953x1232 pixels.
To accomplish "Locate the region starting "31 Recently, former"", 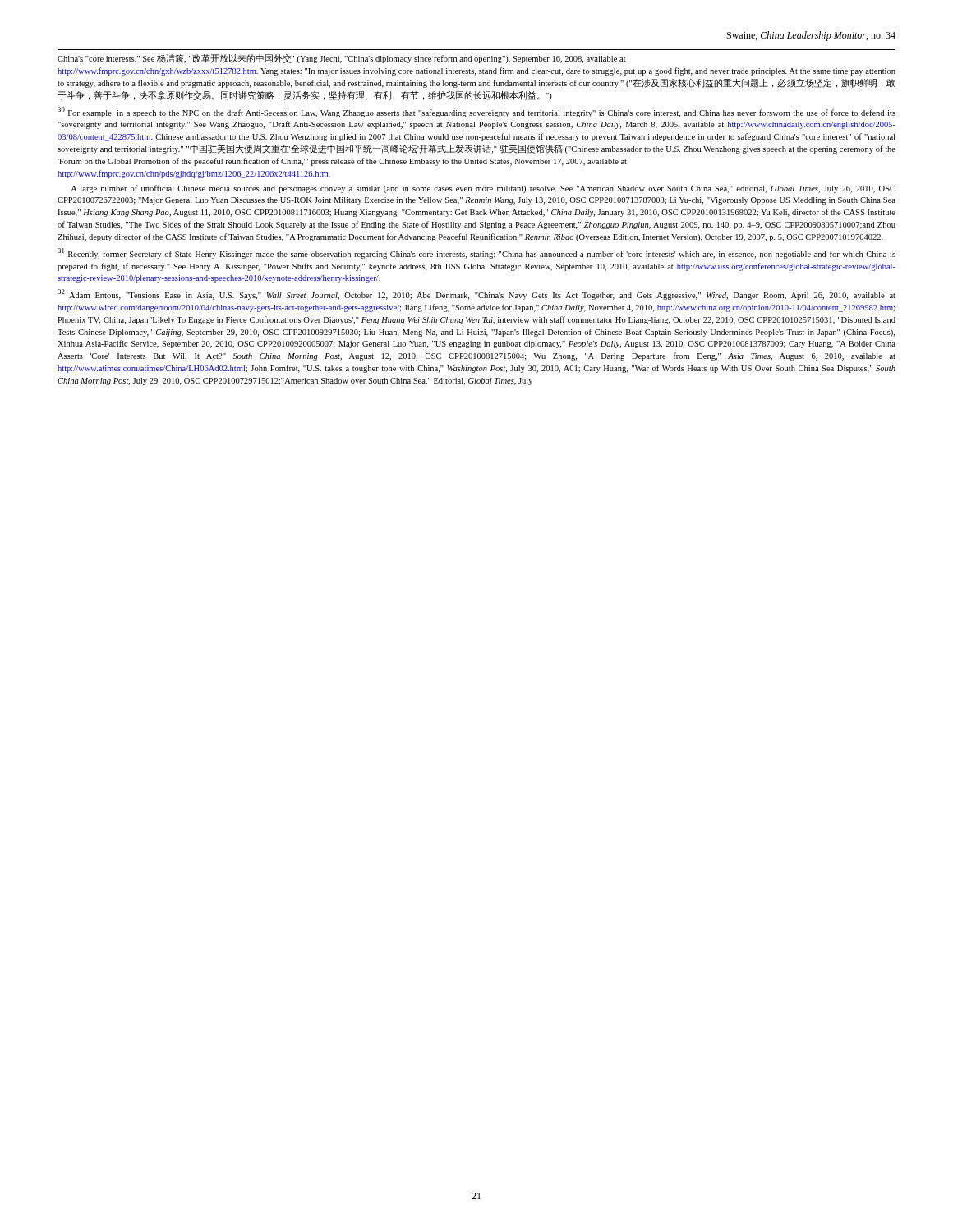I will click(x=476, y=265).
